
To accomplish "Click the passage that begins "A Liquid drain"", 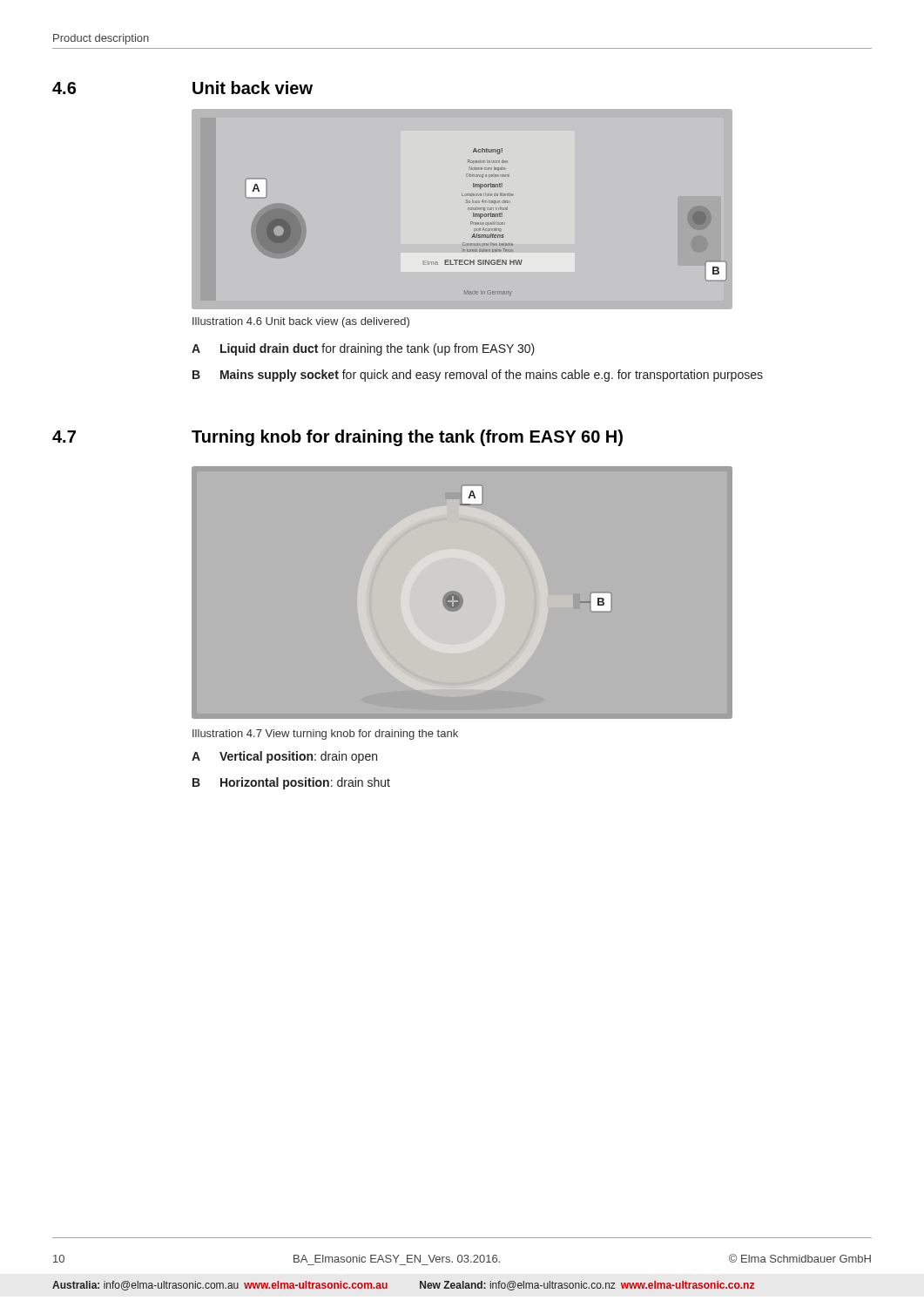I will (528, 349).
